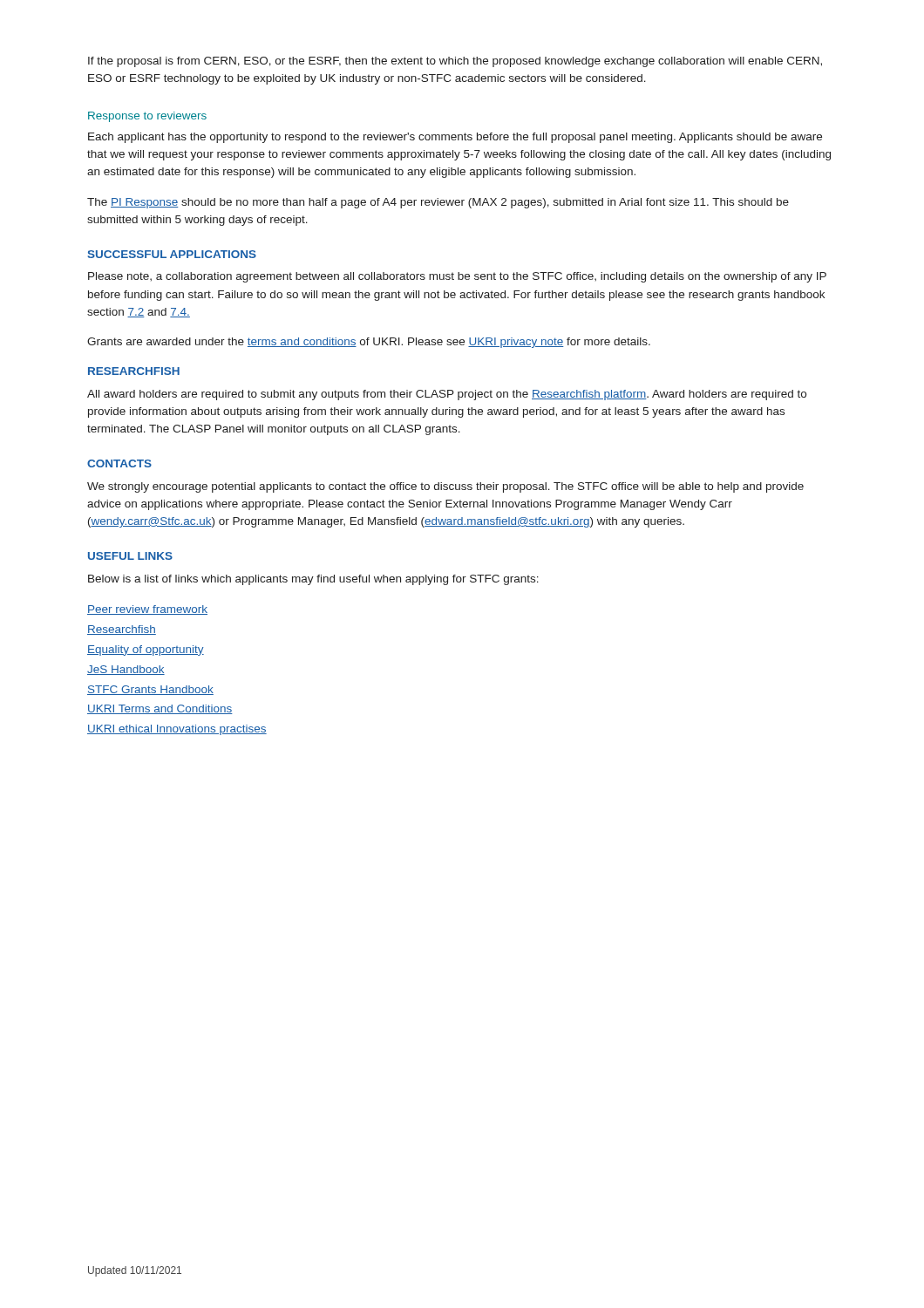The height and width of the screenshot is (1308, 924).
Task: Find the section header with the text "Response to reviewers"
Action: 147,116
